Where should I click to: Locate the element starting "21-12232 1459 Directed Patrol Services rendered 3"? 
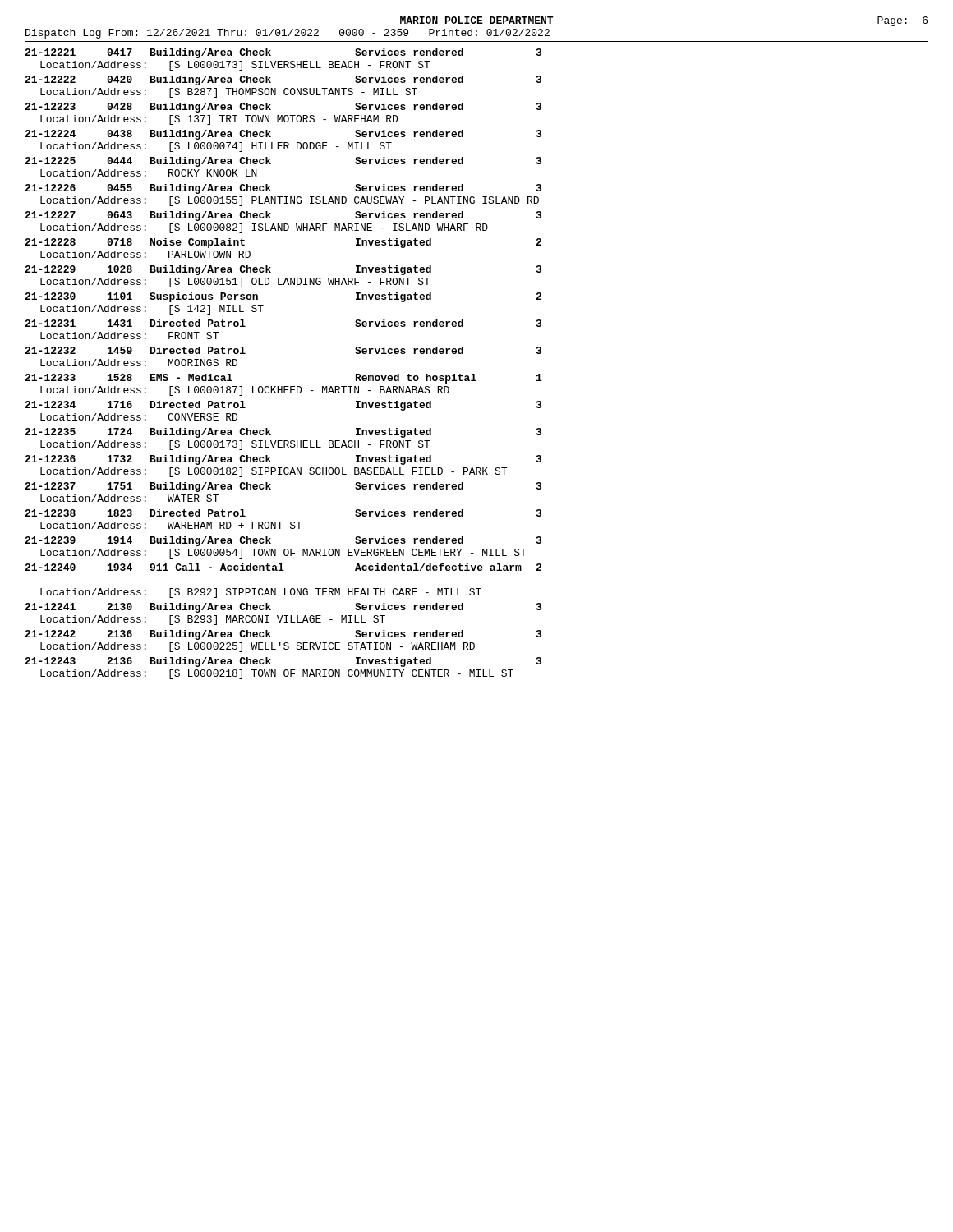[47, 350]
